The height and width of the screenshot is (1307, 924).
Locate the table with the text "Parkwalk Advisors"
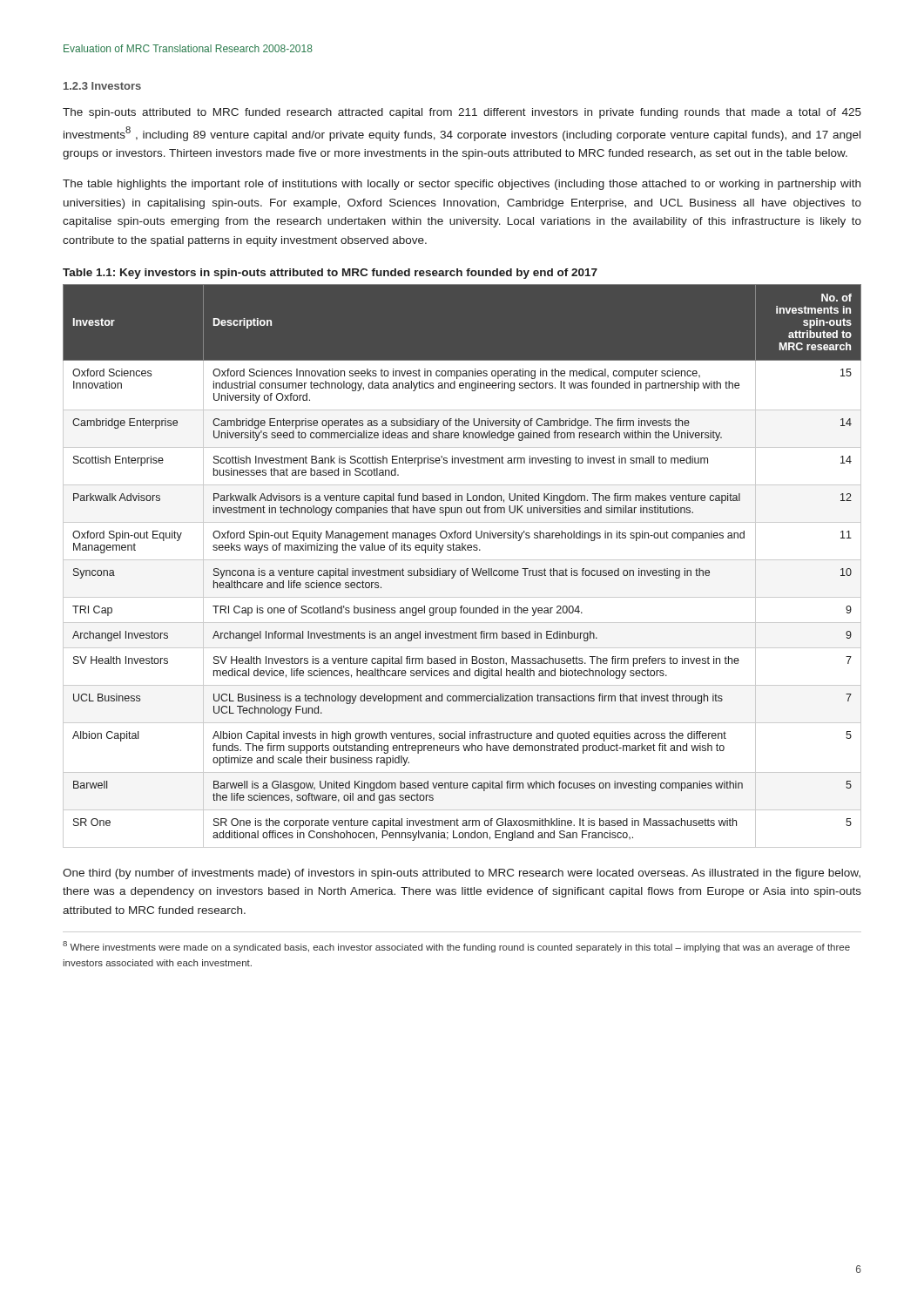coord(462,566)
